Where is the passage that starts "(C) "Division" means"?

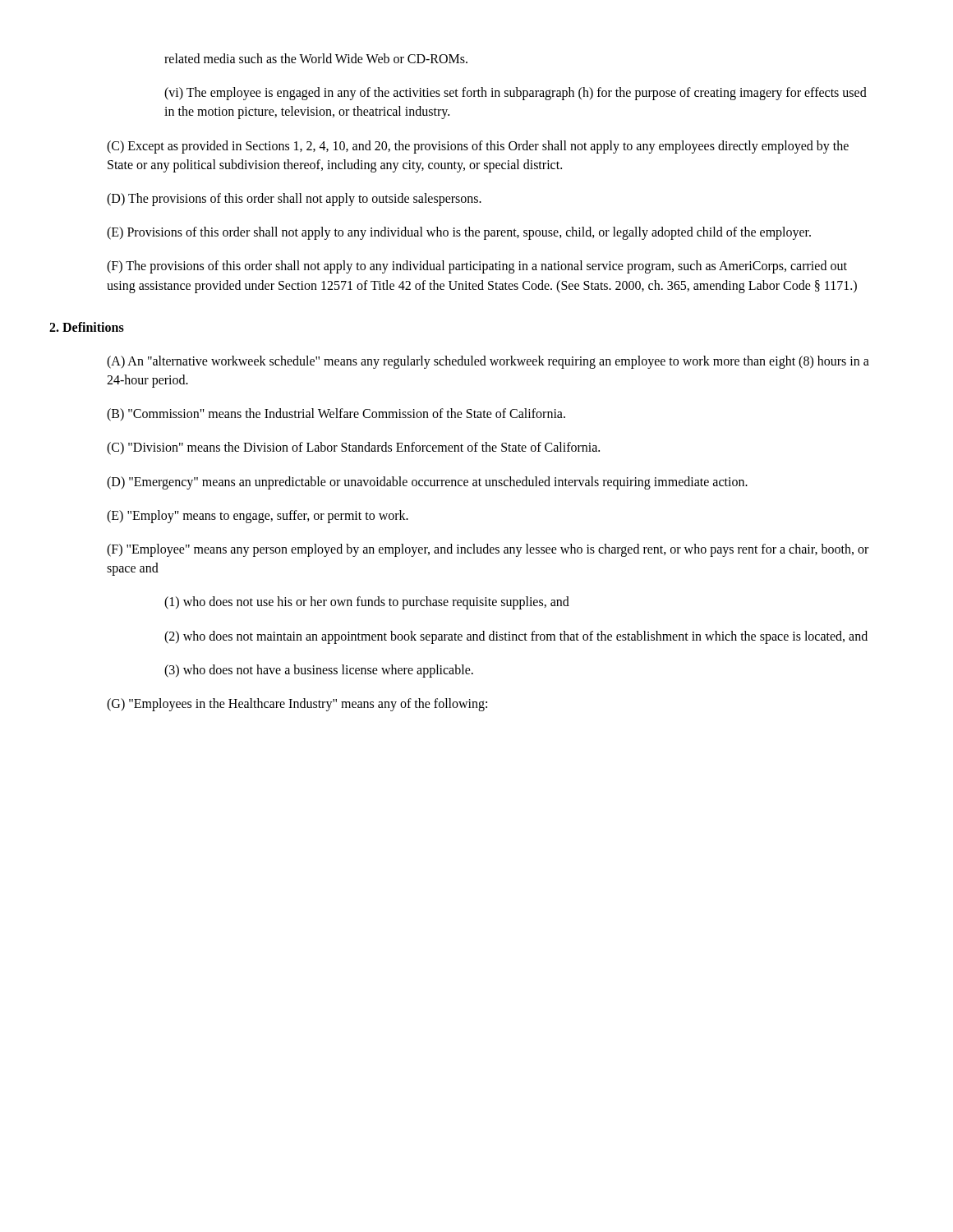coord(354,448)
